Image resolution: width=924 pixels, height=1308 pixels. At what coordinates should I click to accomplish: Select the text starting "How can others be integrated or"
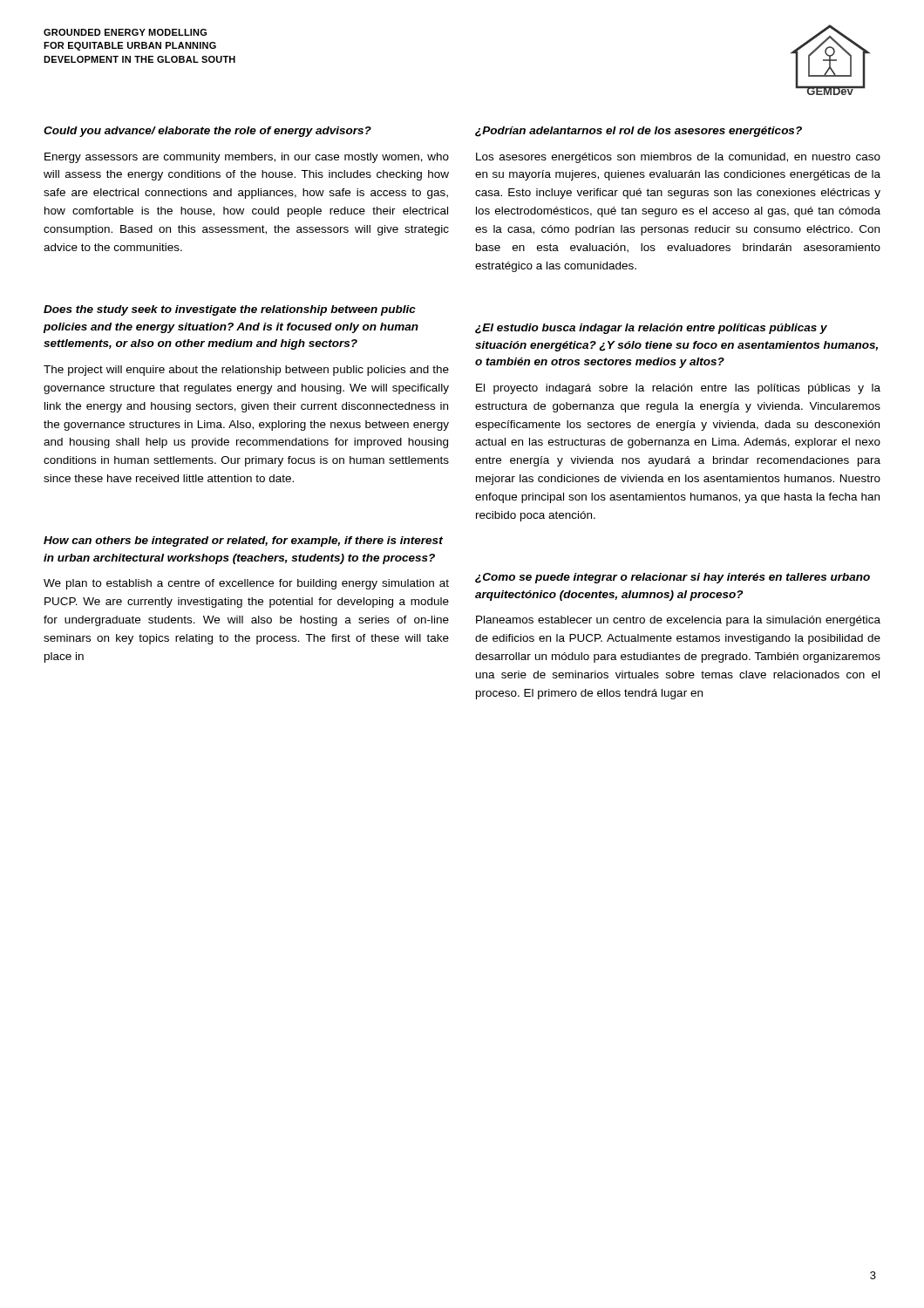(x=243, y=549)
